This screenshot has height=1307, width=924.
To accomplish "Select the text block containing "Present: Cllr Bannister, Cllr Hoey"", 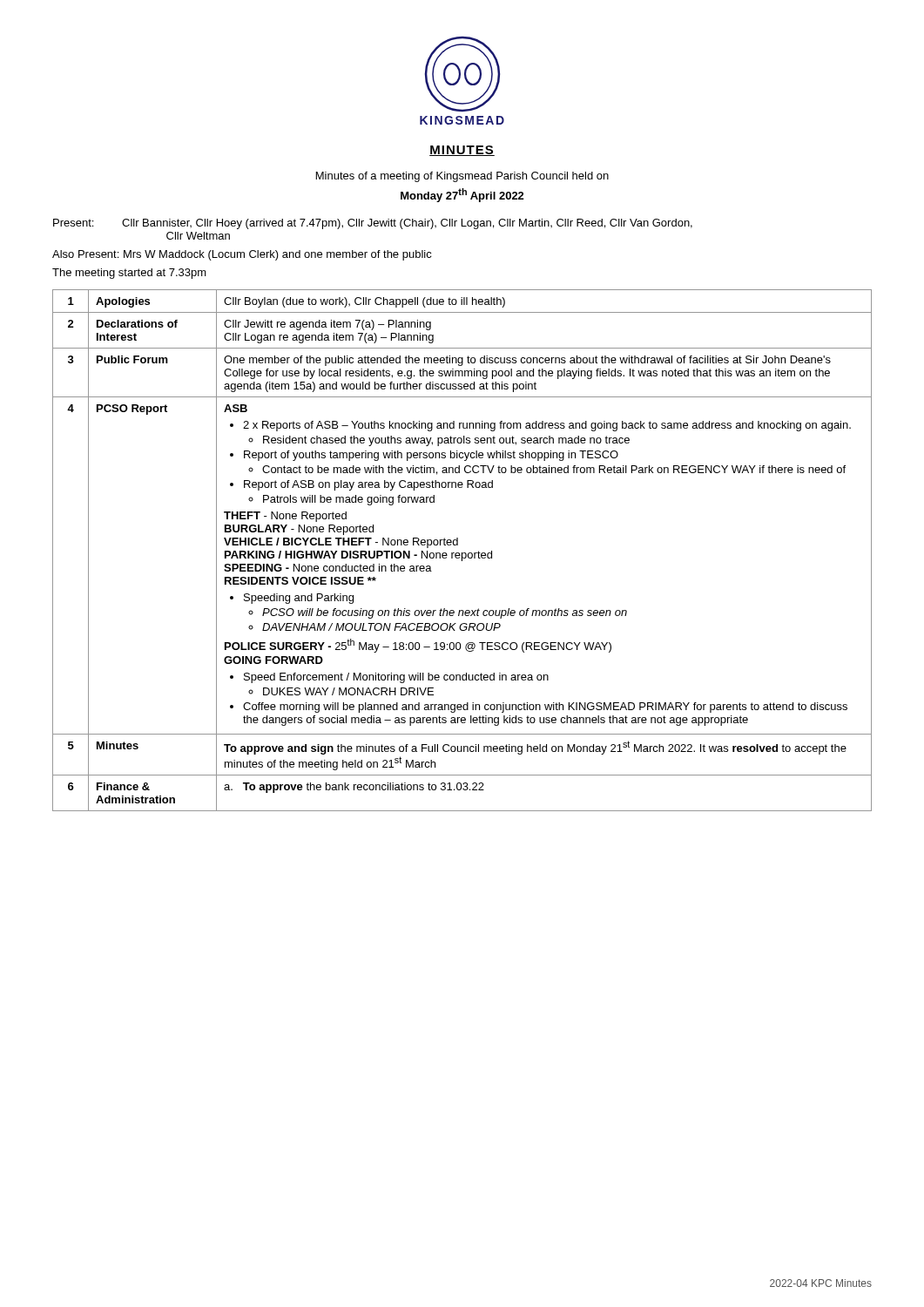I will click(462, 230).
